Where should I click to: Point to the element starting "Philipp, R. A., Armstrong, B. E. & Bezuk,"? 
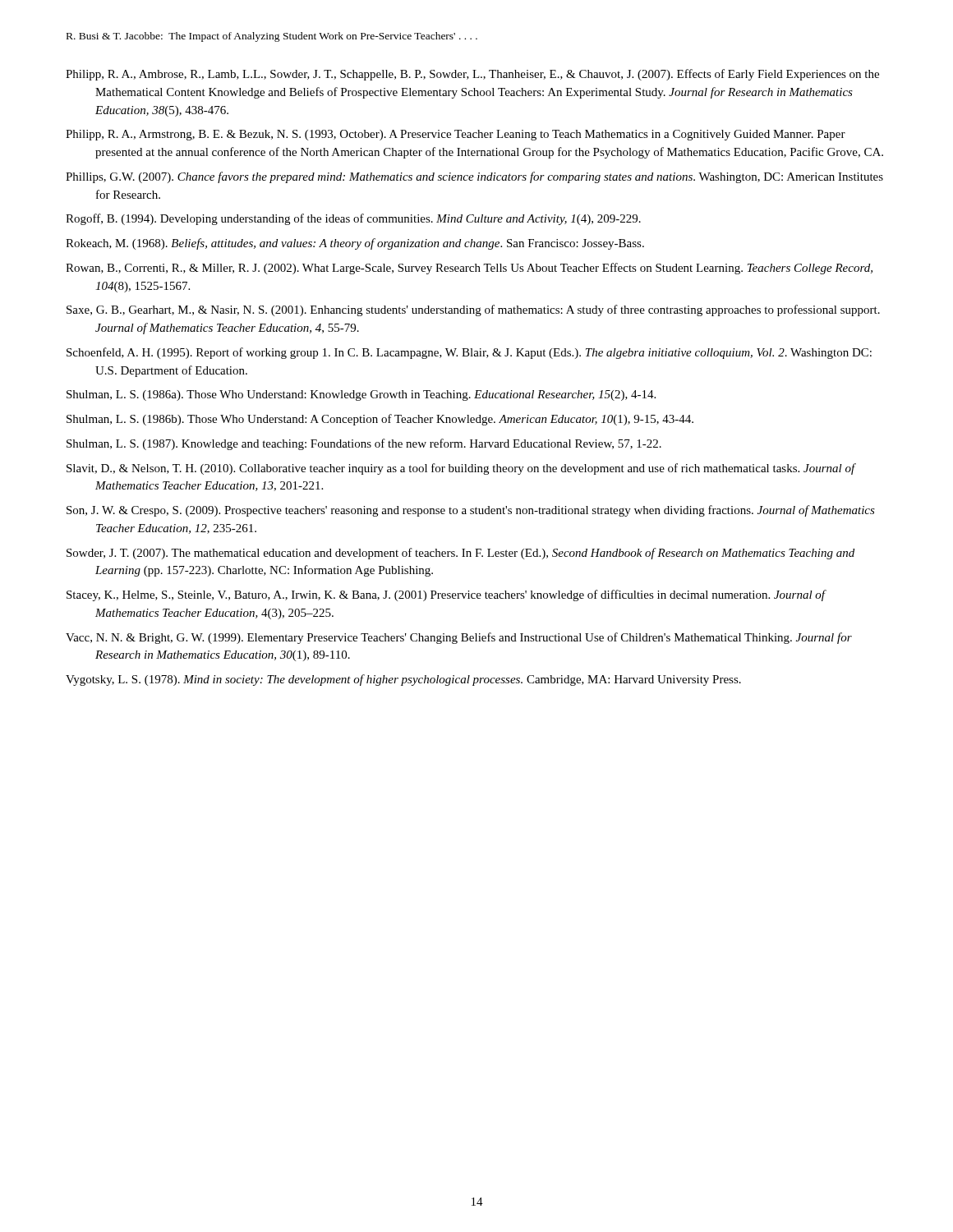point(475,143)
